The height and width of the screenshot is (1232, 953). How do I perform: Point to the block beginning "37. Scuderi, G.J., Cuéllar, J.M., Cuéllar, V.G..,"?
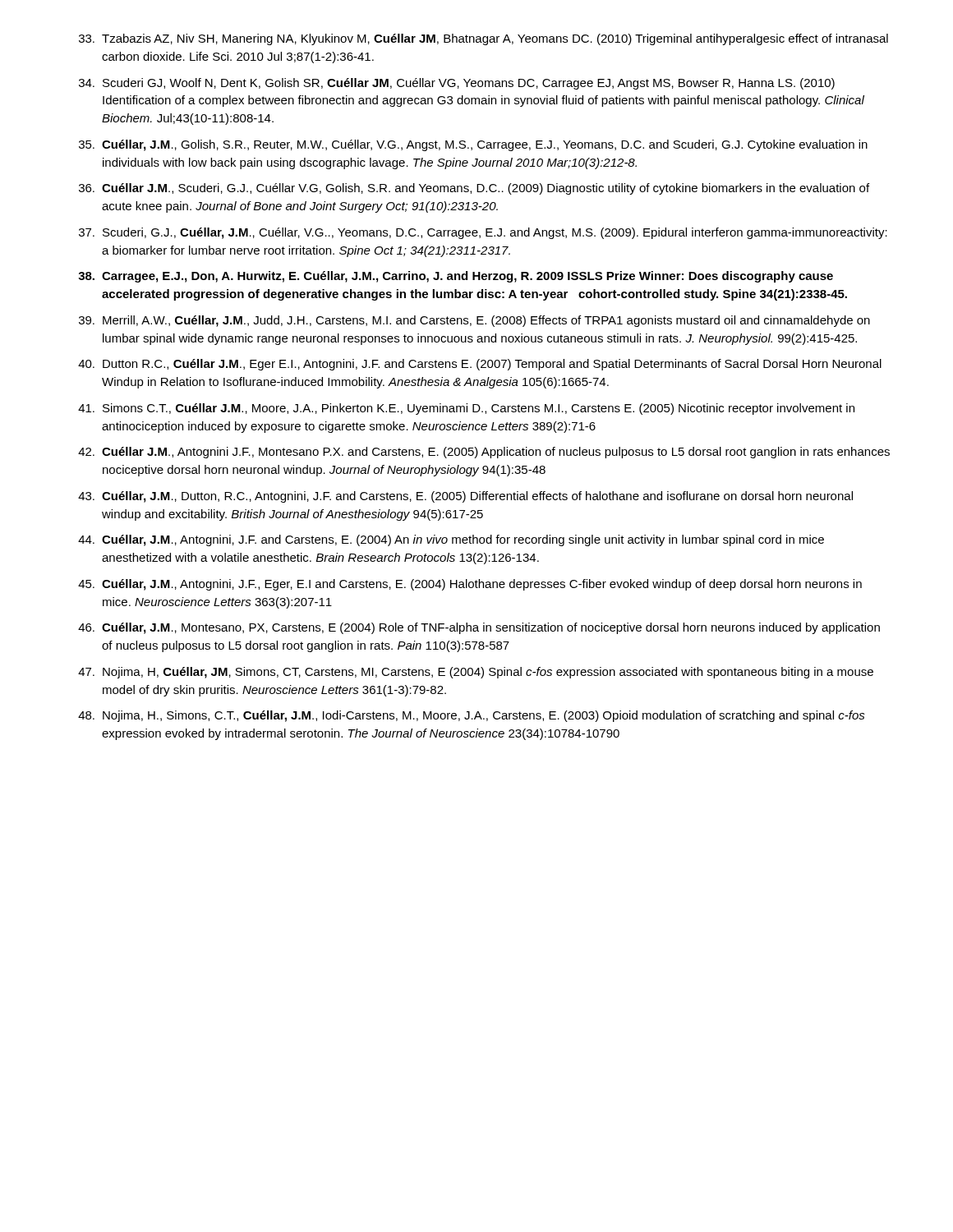tap(476, 241)
